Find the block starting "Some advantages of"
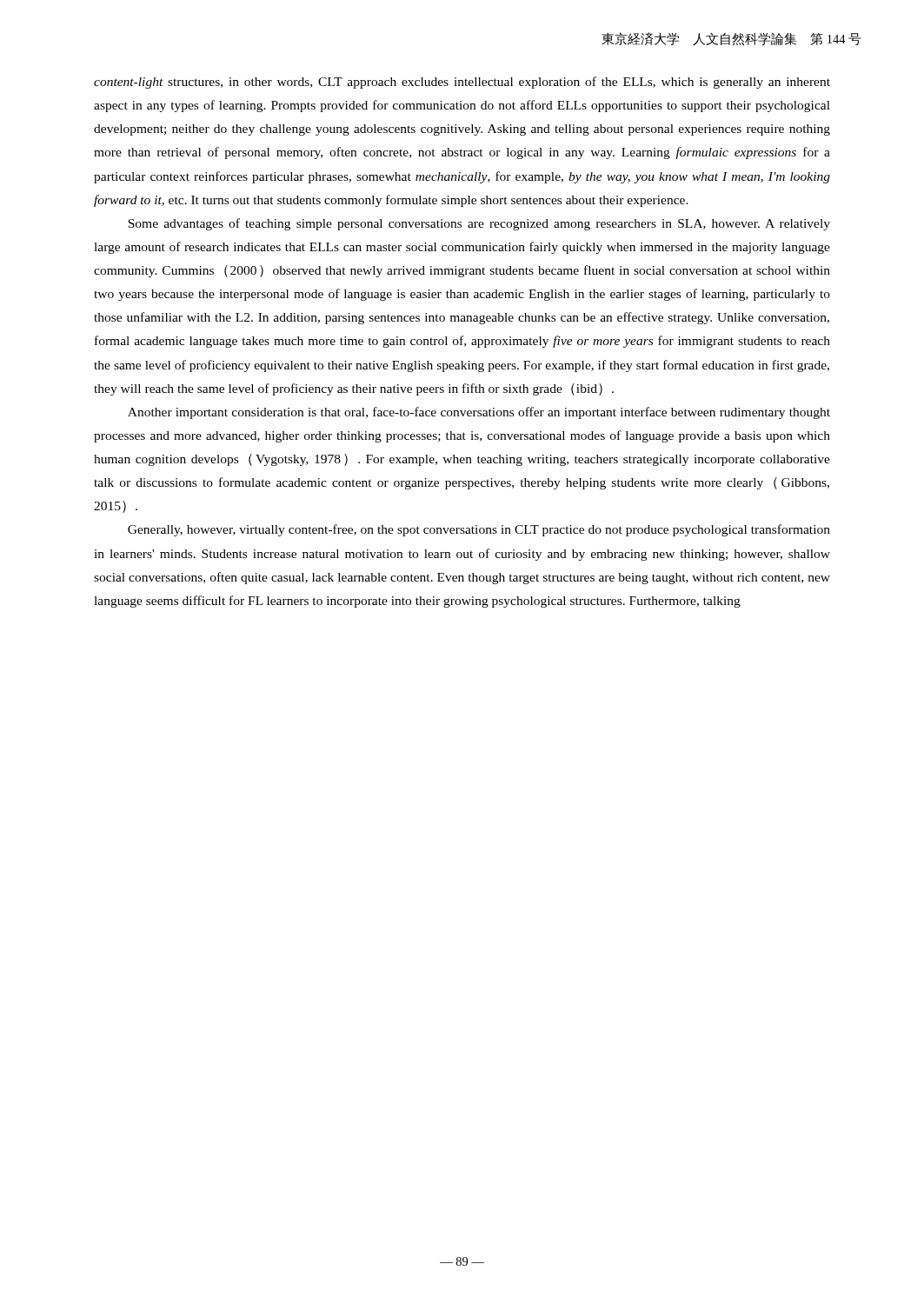Viewport: 924px width, 1304px height. pos(462,305)
